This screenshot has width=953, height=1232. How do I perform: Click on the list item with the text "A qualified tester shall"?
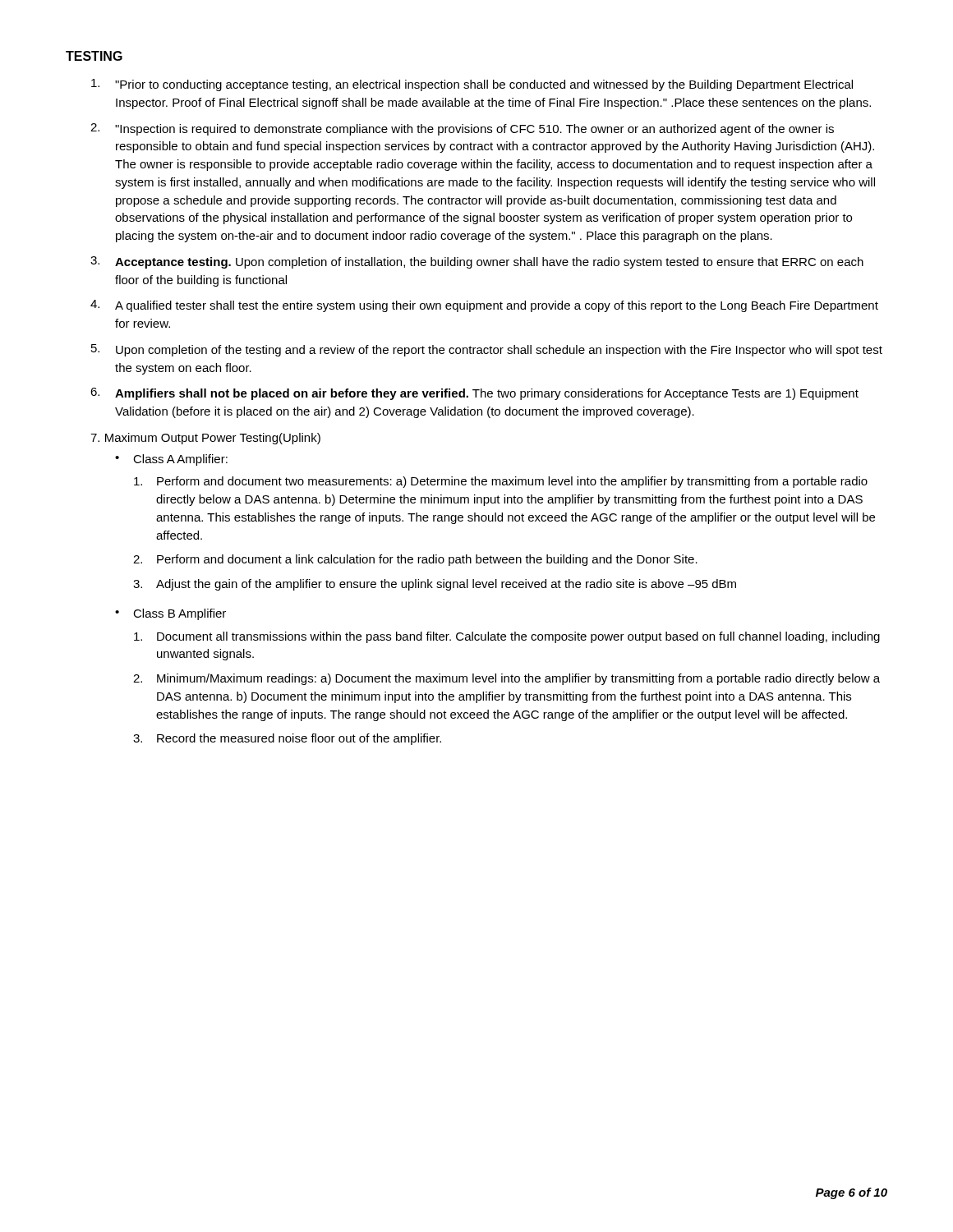[501, 315]
